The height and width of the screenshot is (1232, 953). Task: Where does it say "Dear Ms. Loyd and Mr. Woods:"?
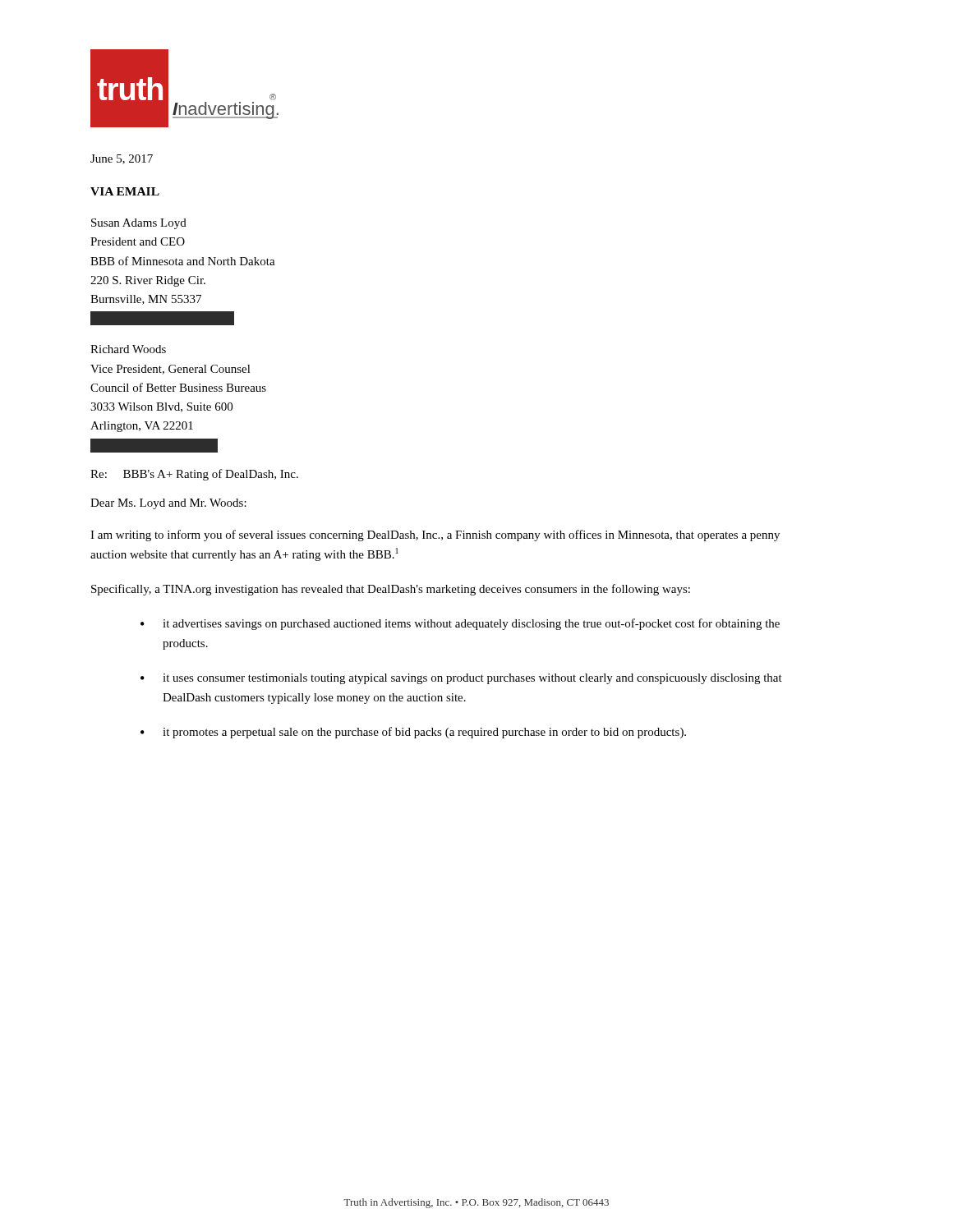click(x=169, y=502)
